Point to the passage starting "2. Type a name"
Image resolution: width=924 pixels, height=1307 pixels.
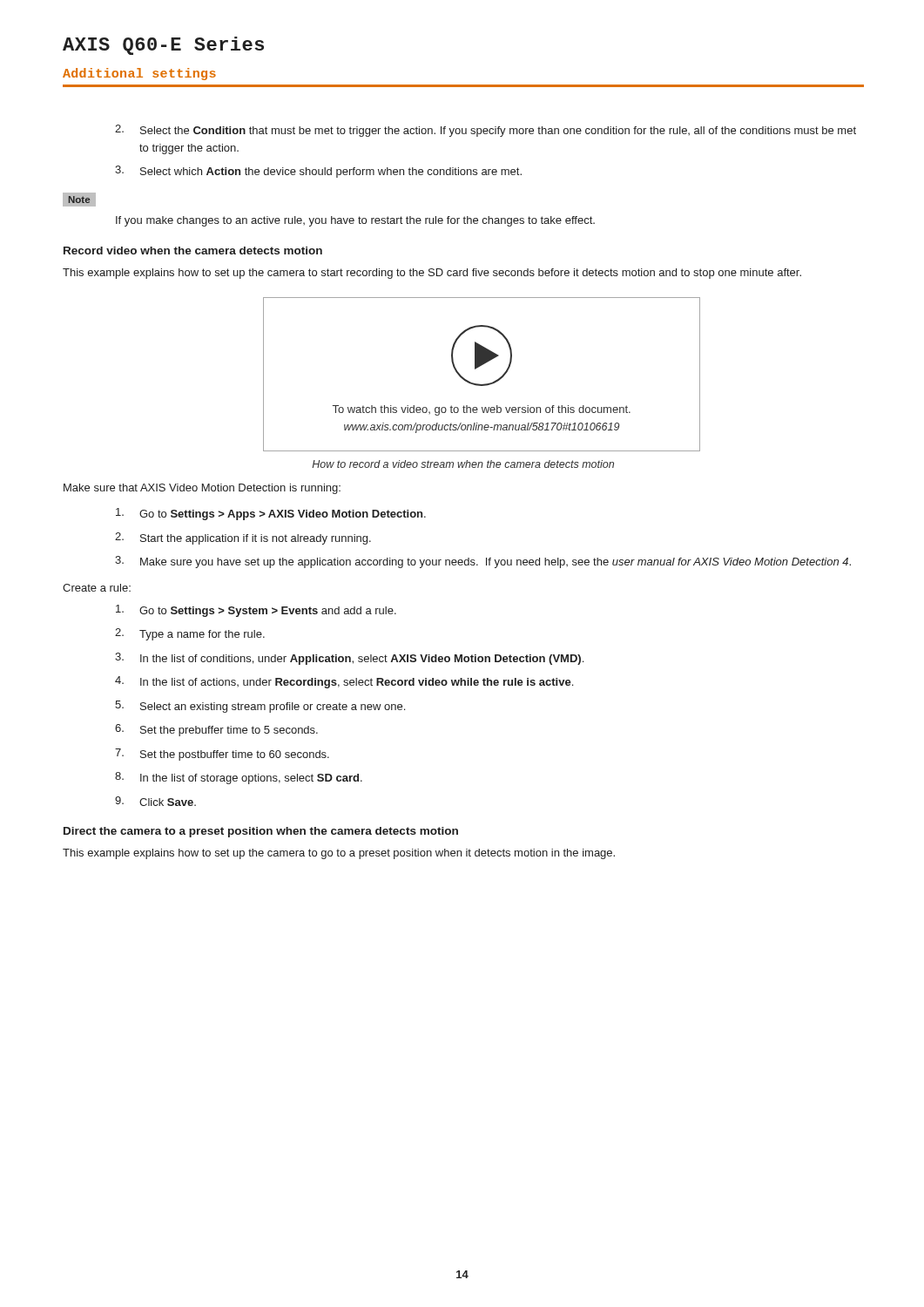[x=190, y=634]
